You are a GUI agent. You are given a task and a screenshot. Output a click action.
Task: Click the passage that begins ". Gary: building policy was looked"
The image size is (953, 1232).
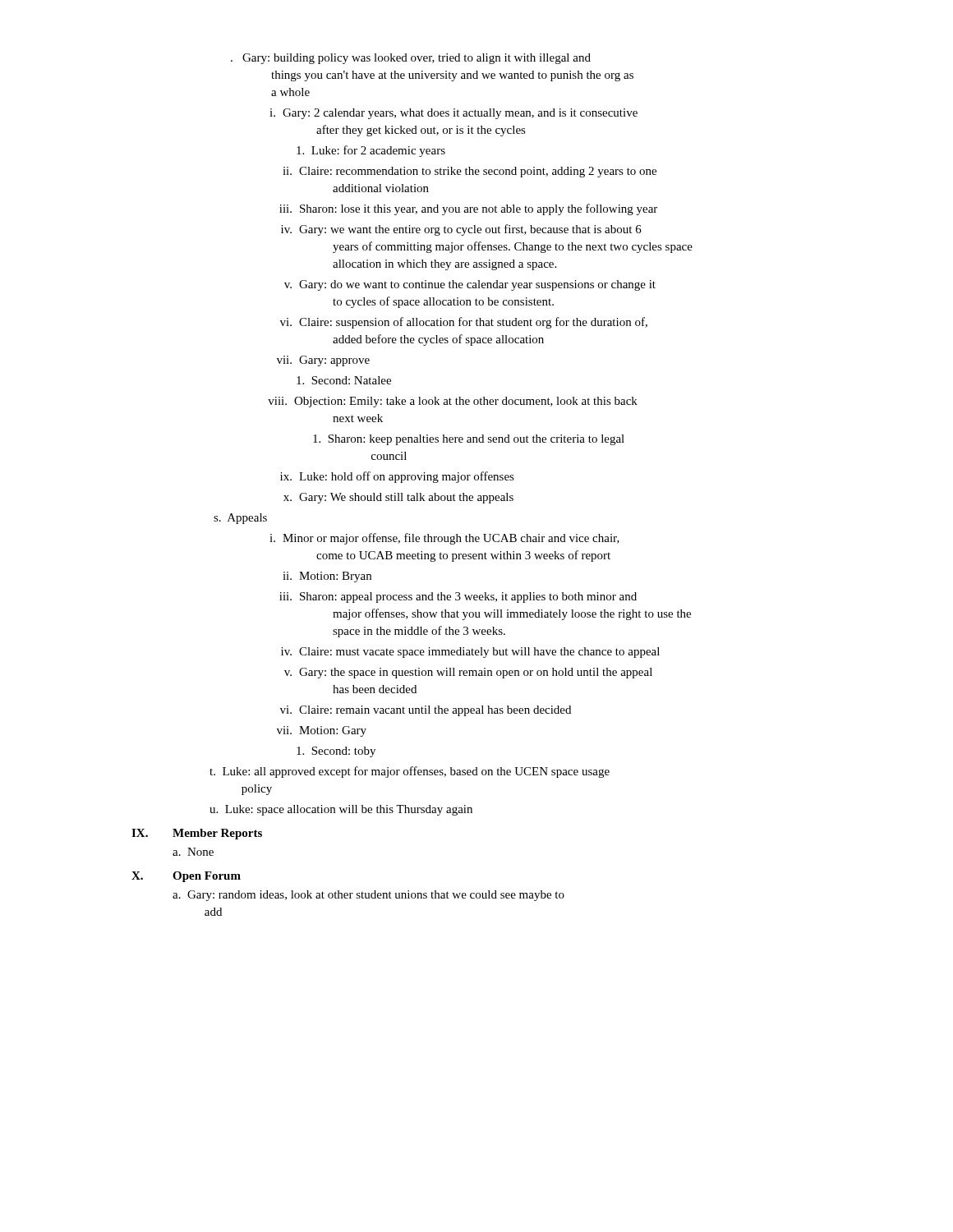click(432, 75)
